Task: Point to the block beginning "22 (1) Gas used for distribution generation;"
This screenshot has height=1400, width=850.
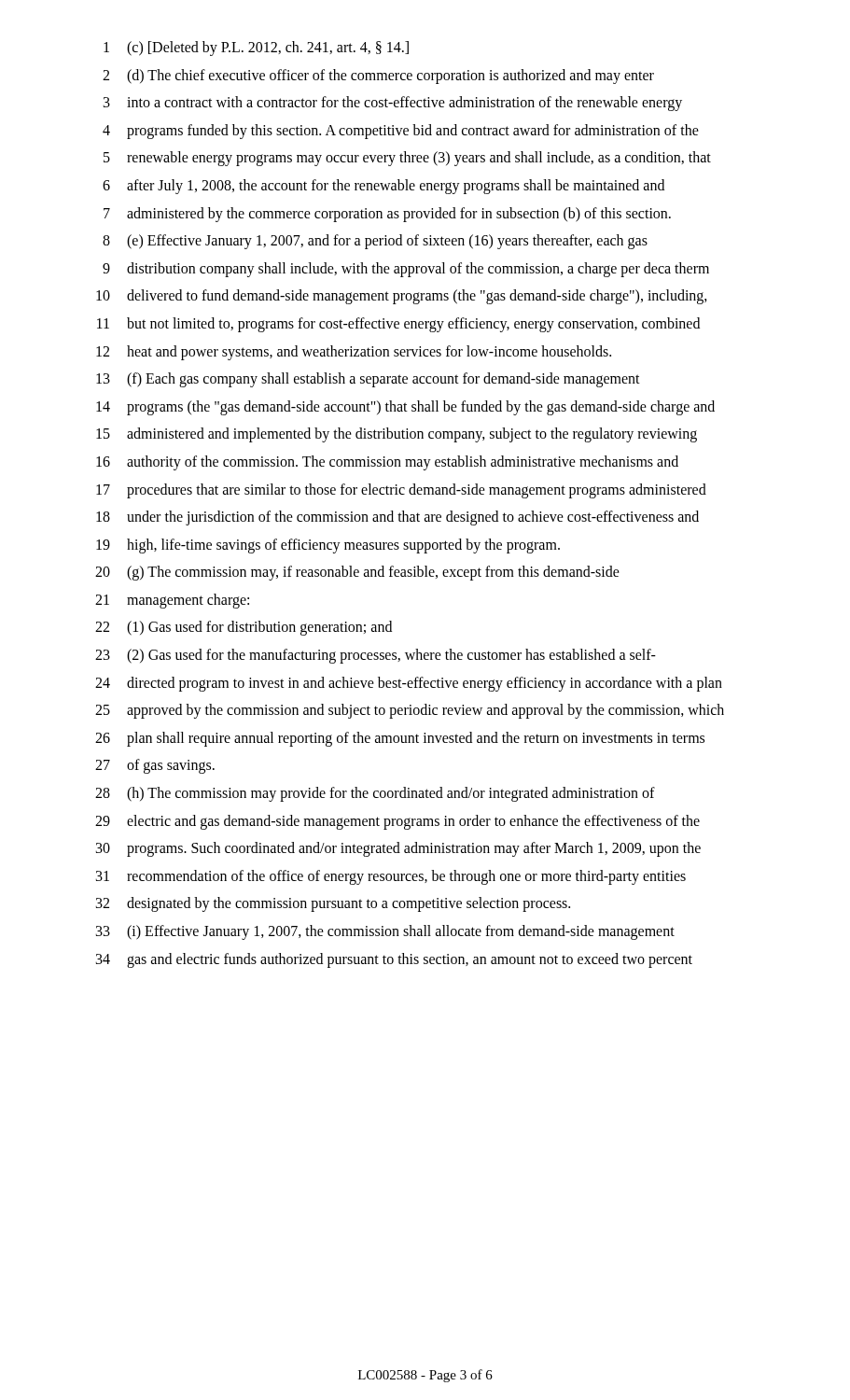Action: click(x=244, y=628)
